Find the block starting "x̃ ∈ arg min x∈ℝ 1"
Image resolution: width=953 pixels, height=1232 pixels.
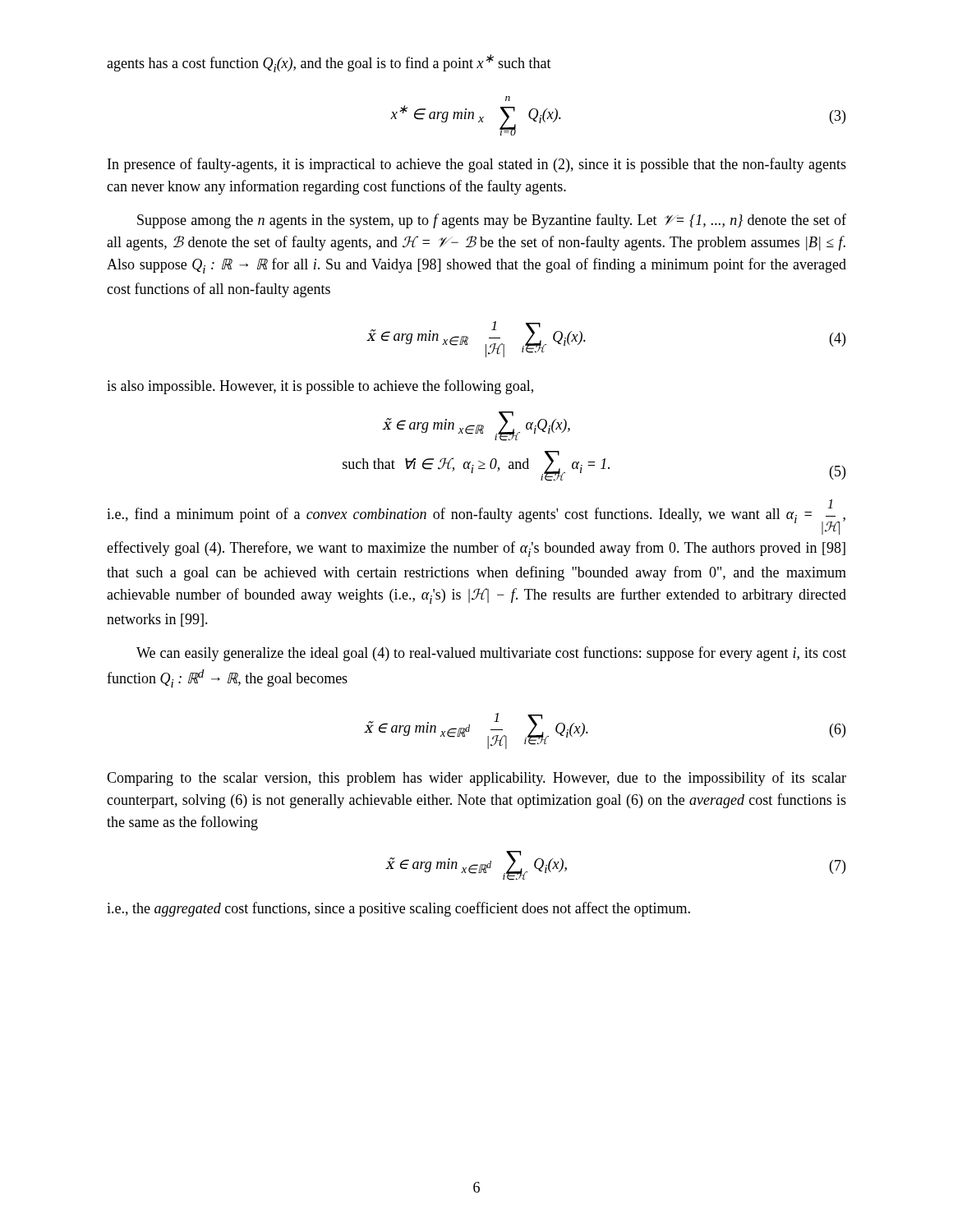click(x=476, y=338)
